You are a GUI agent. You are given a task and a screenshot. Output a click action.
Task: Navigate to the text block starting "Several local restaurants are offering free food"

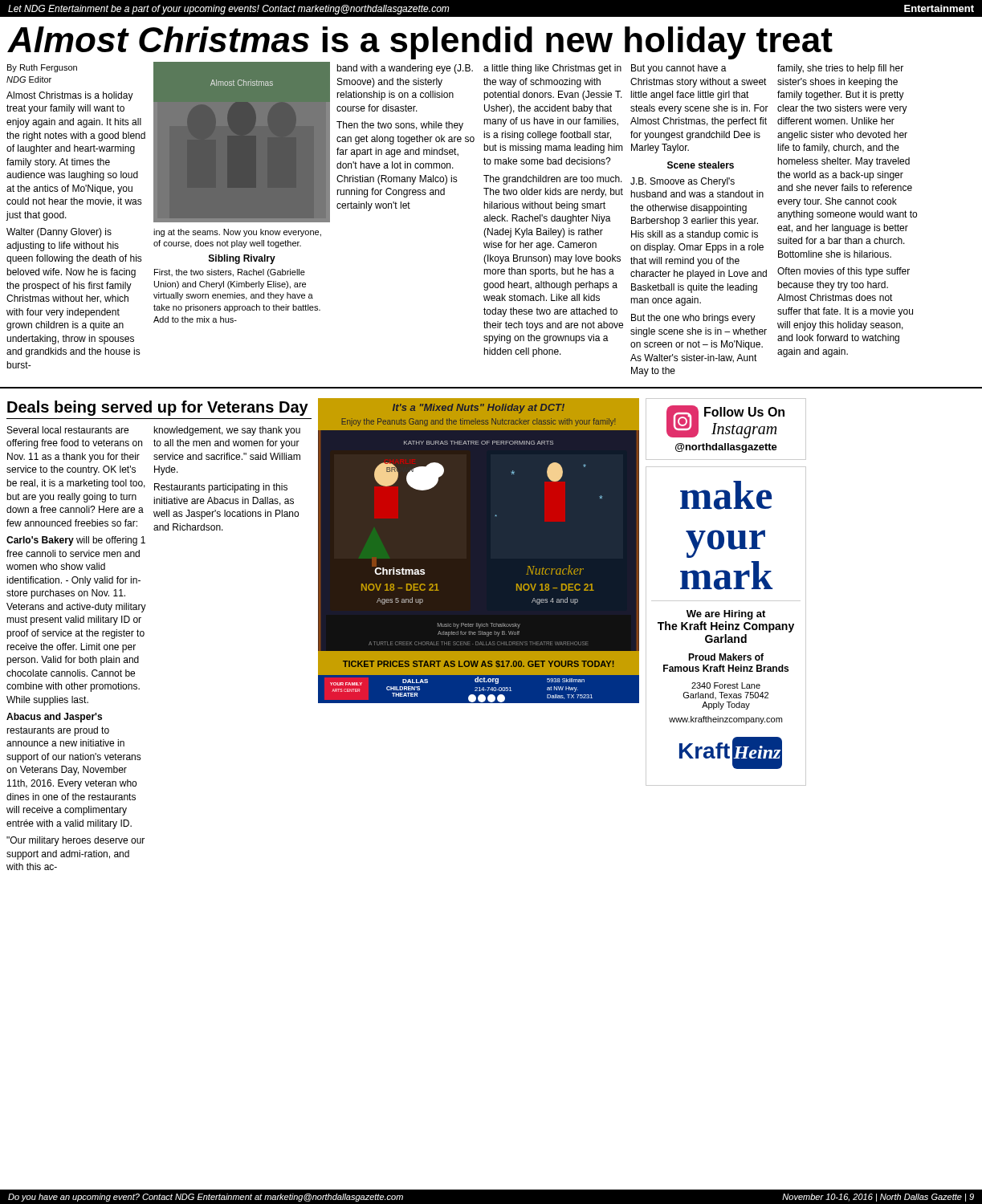point(77,477)
